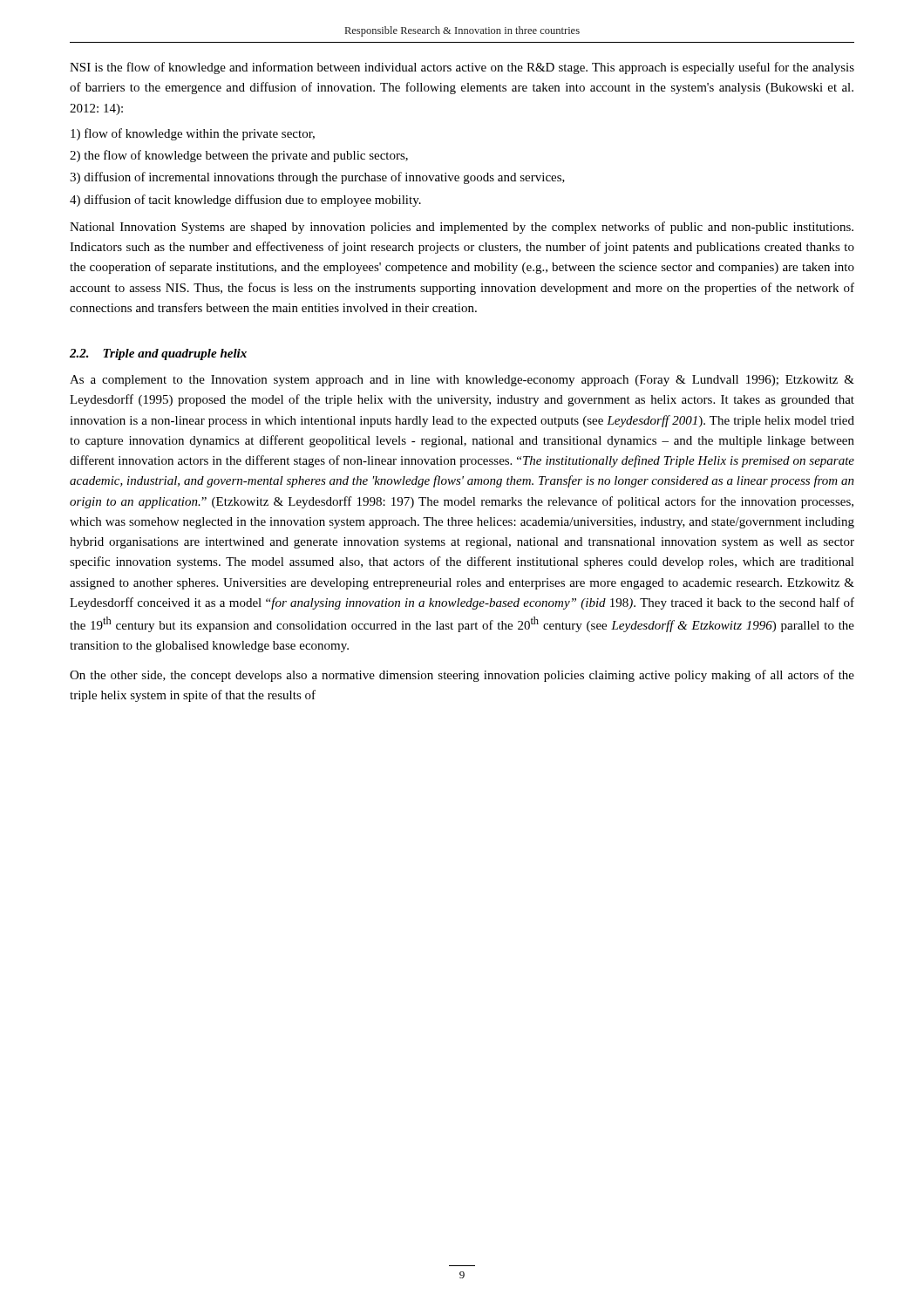Navigate to the block starting "2.2. Triple and"
Screen dimensions: 1308x924
[x=158, y=353]
